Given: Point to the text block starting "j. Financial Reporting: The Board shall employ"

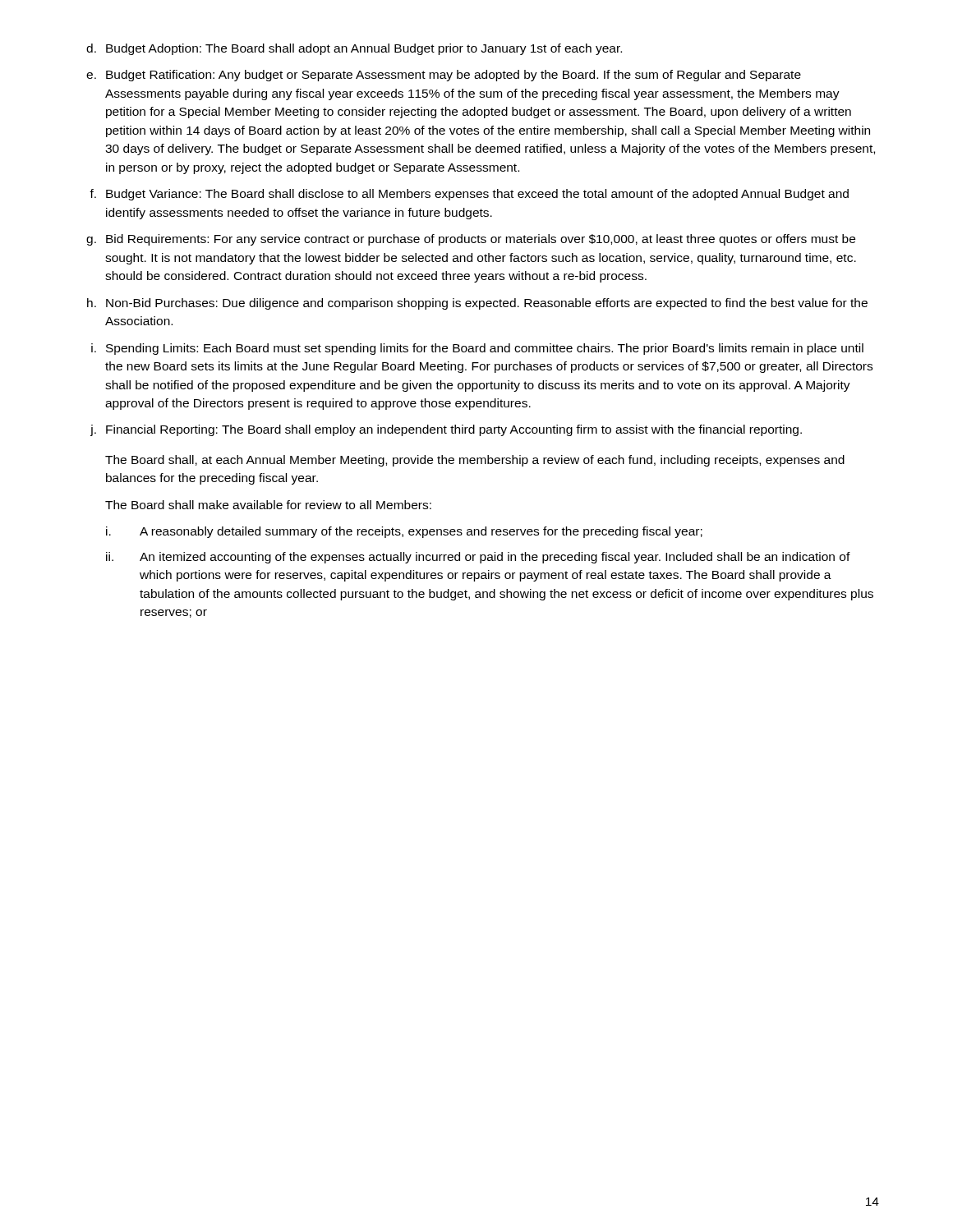Looking at the screenshot, I should 476,430.
